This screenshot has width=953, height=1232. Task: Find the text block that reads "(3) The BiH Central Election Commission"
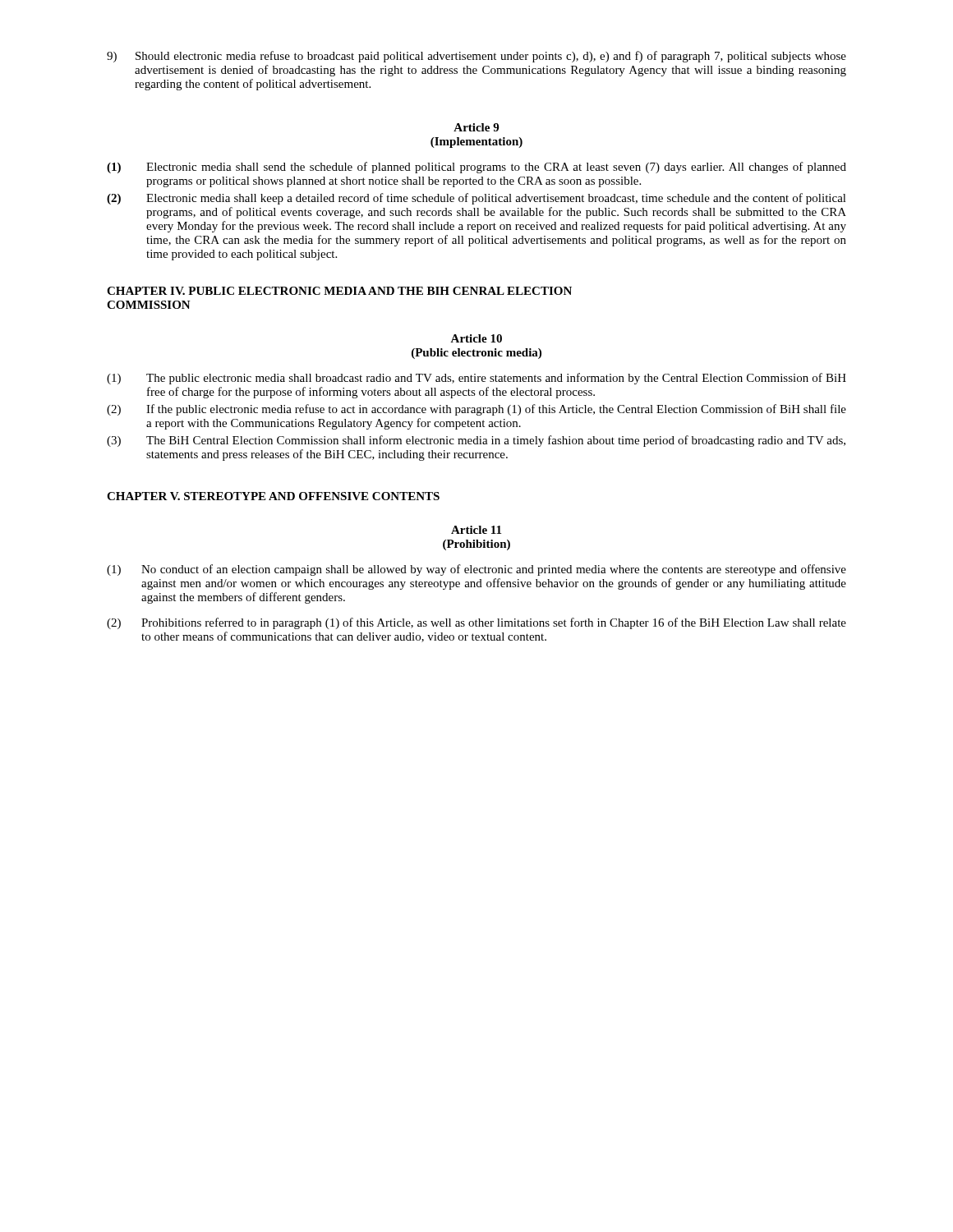click(476, 448)
